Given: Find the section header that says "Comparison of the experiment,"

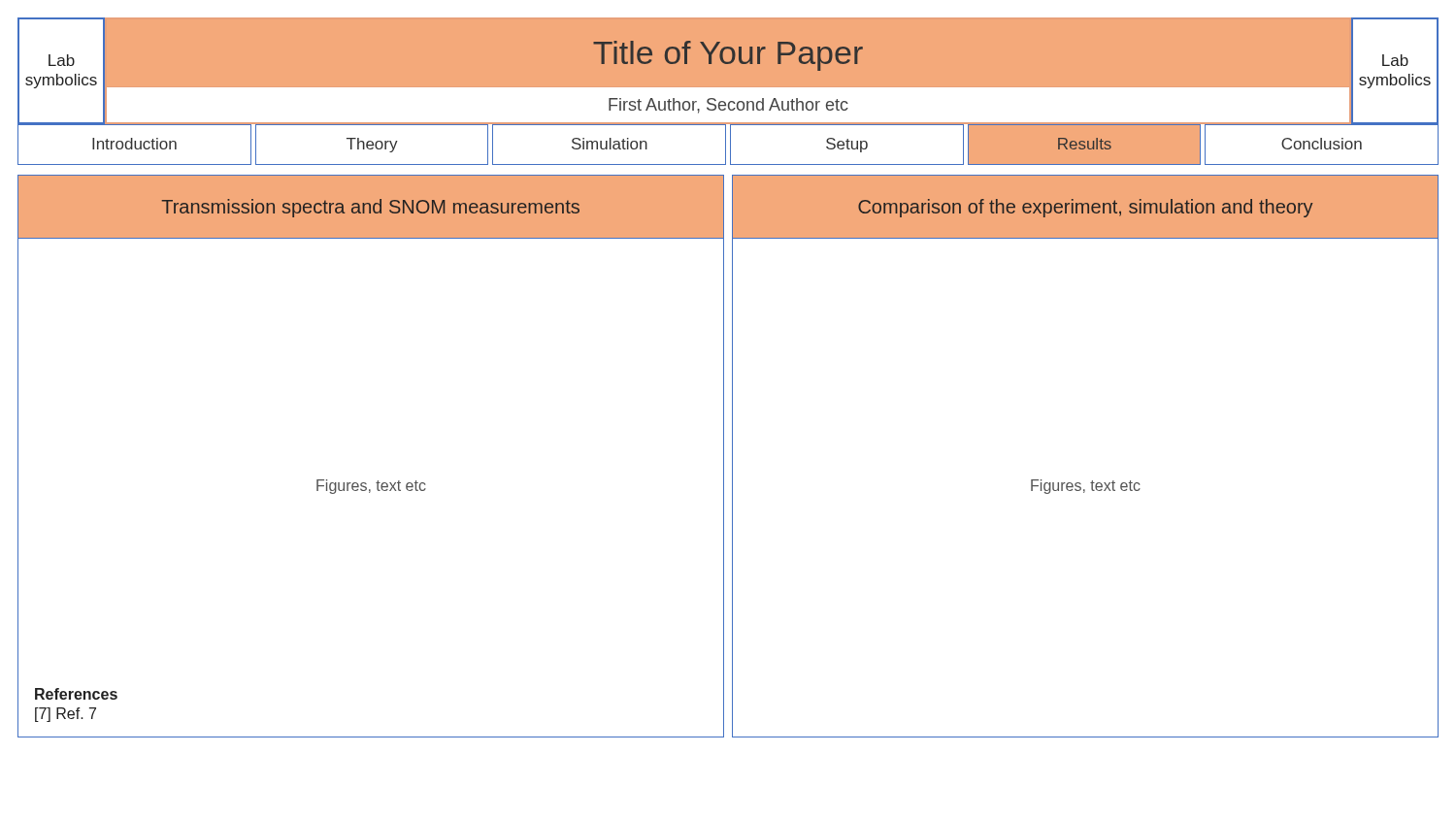Looking at the screenshot, I should (x=1085, y=206).
